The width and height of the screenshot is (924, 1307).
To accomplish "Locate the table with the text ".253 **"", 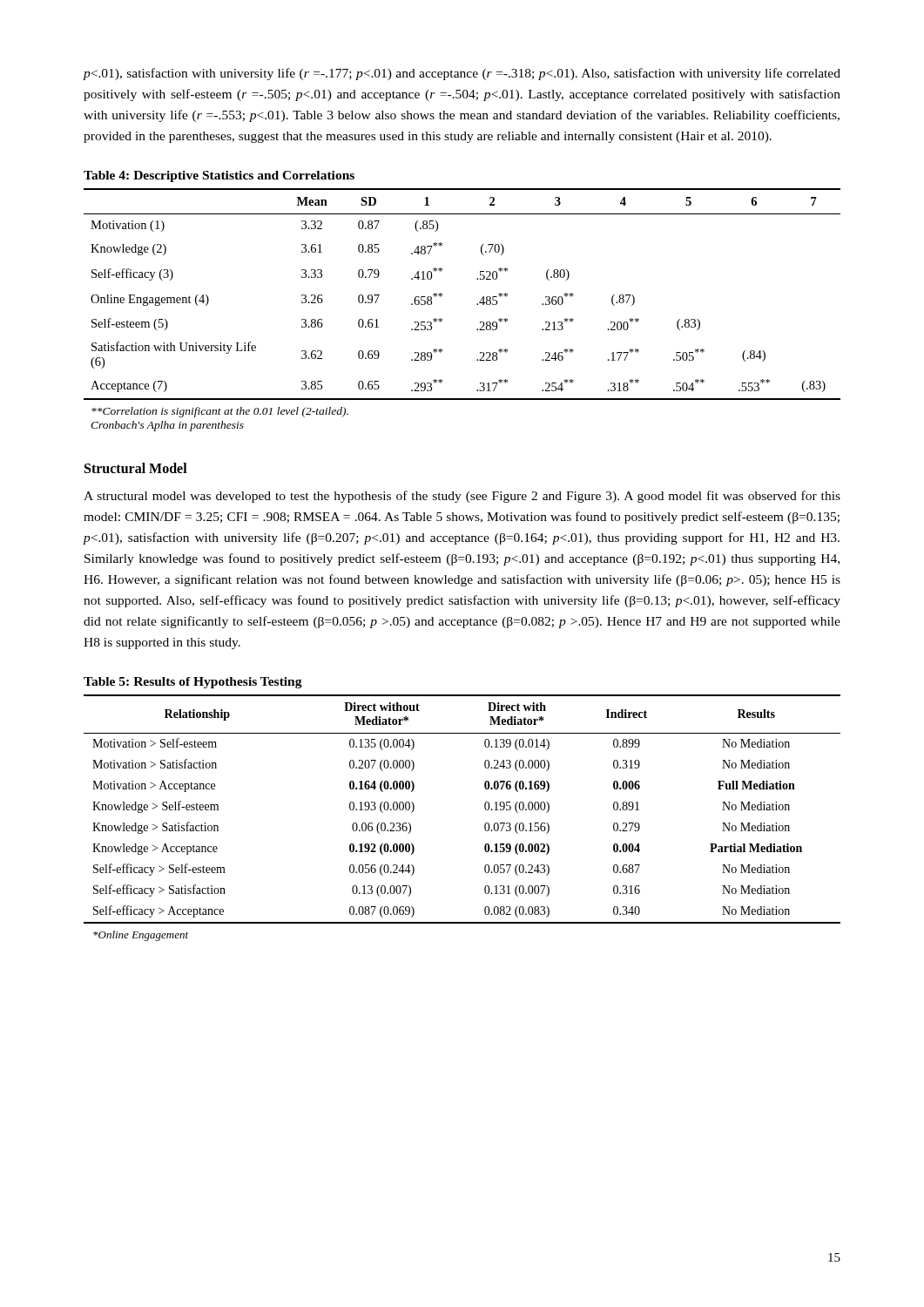I will click(x=462, y=312).
